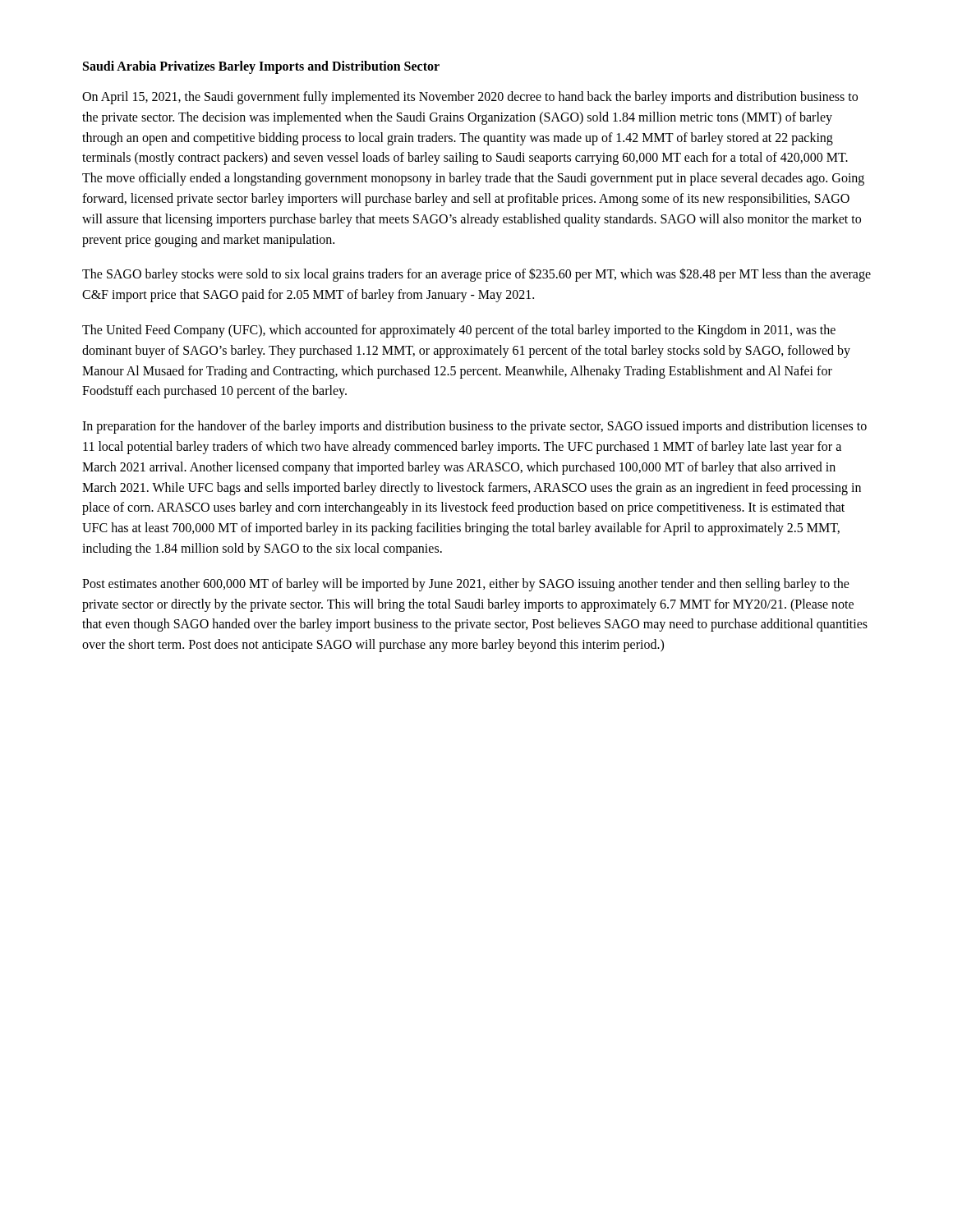The width and height of the screenshot is (953, 1232).
Task: Click the section header that begins "Saudi Arabia Privatizes Barley Imports and"
Action: (261, 66)
